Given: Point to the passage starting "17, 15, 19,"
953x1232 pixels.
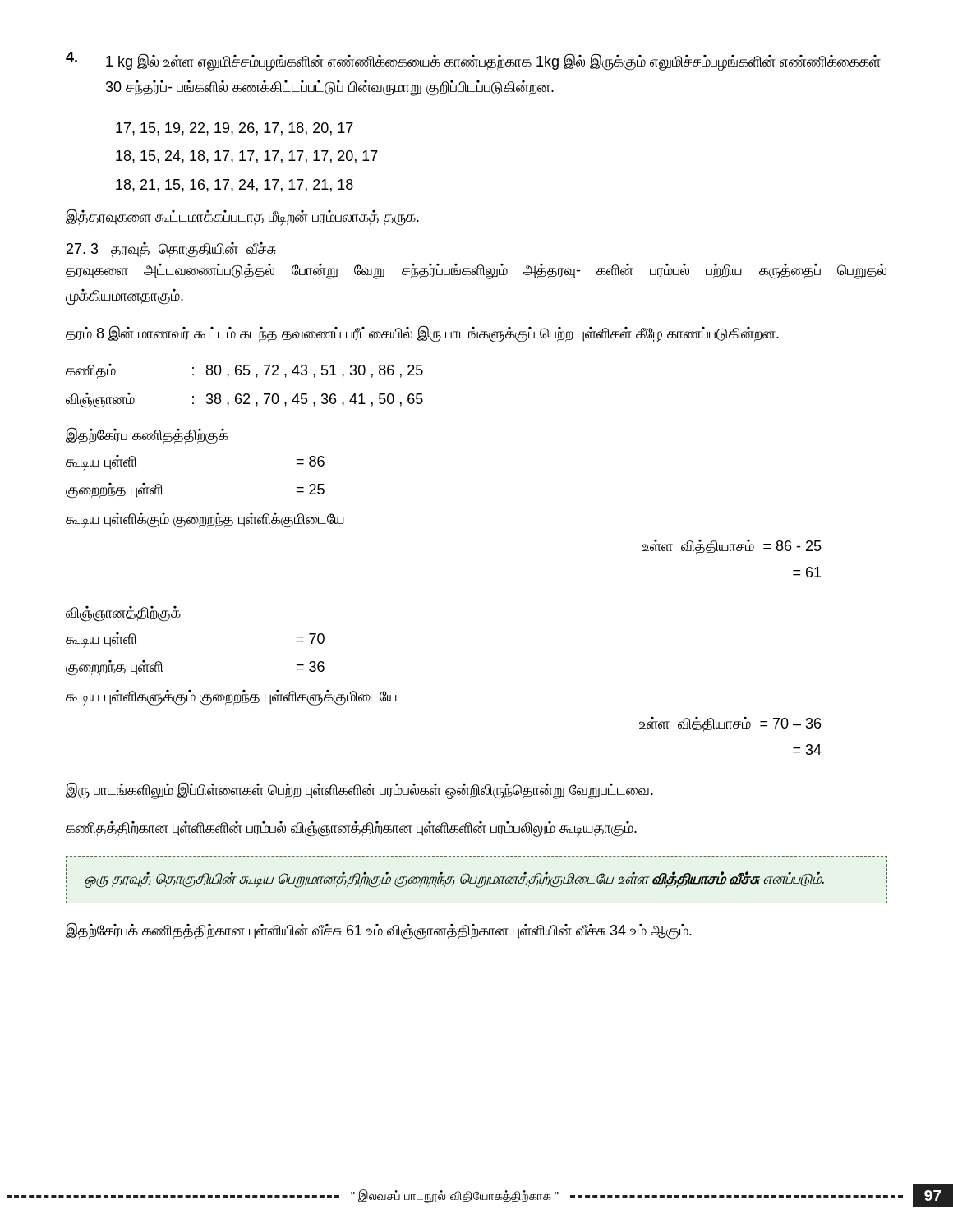Looking at the screenshot, I should [x=247, y=156].
